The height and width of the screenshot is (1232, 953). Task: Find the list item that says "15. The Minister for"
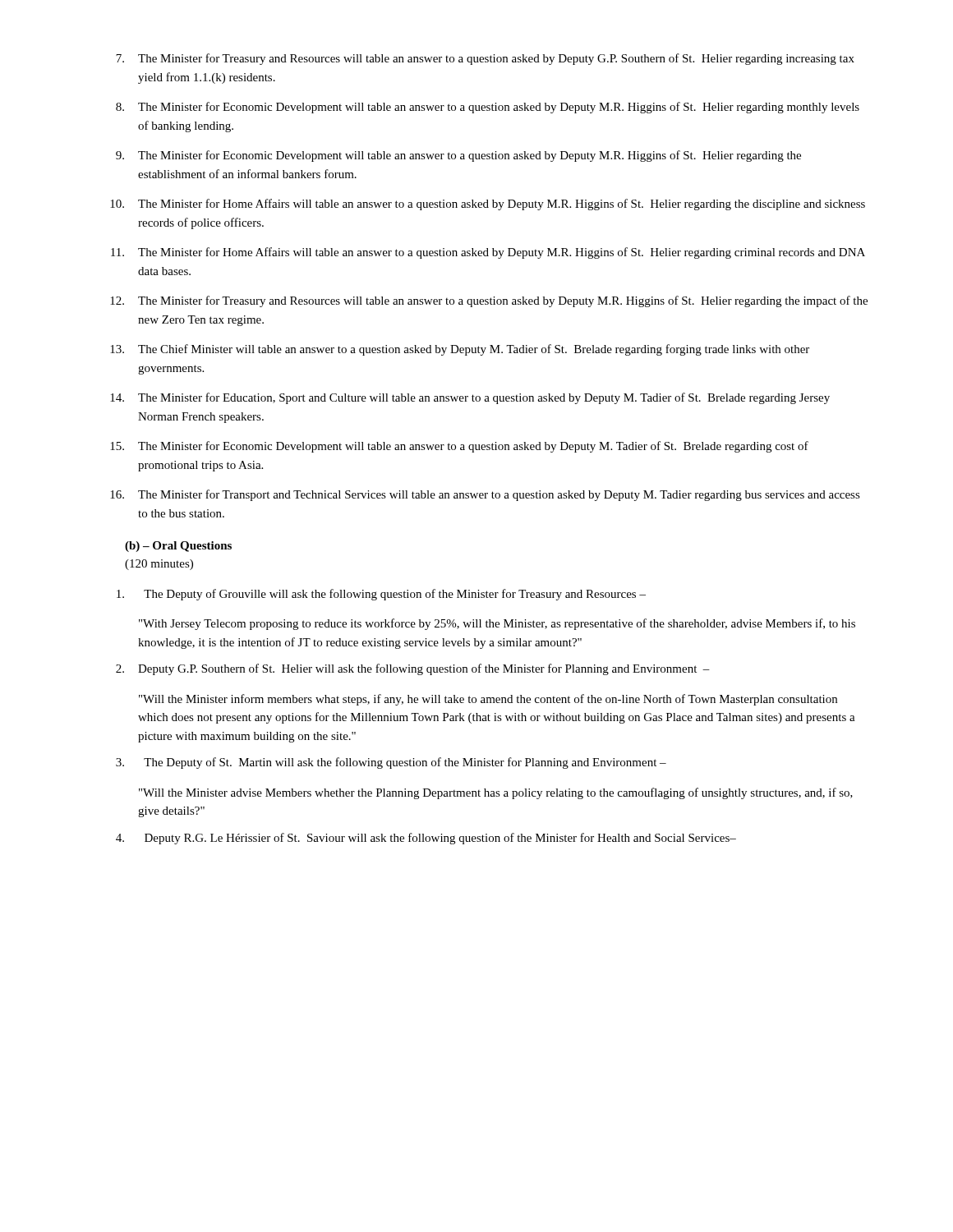point(476,455)
